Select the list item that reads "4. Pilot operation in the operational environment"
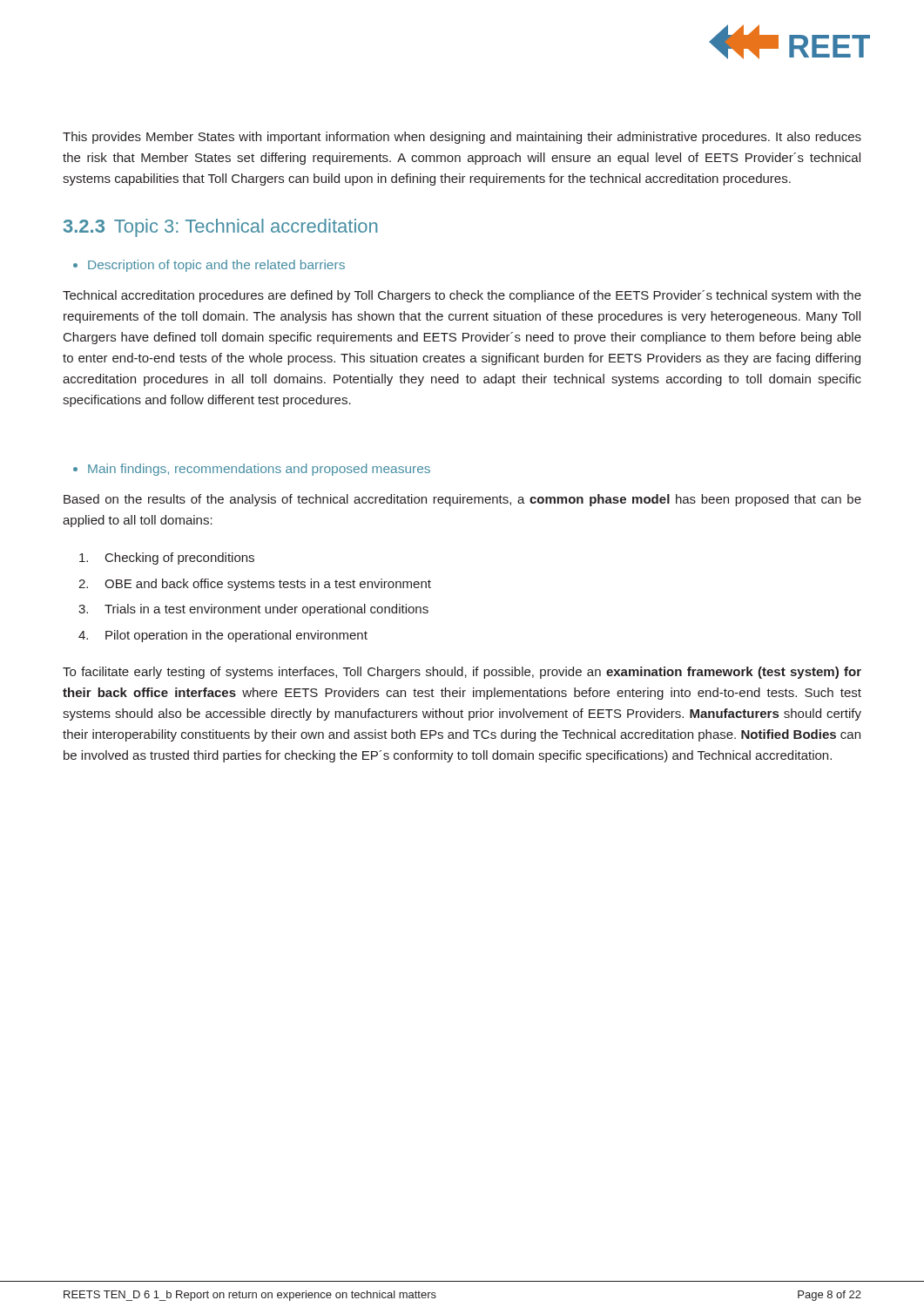The image size is (924, 1307). coord(236,635)
